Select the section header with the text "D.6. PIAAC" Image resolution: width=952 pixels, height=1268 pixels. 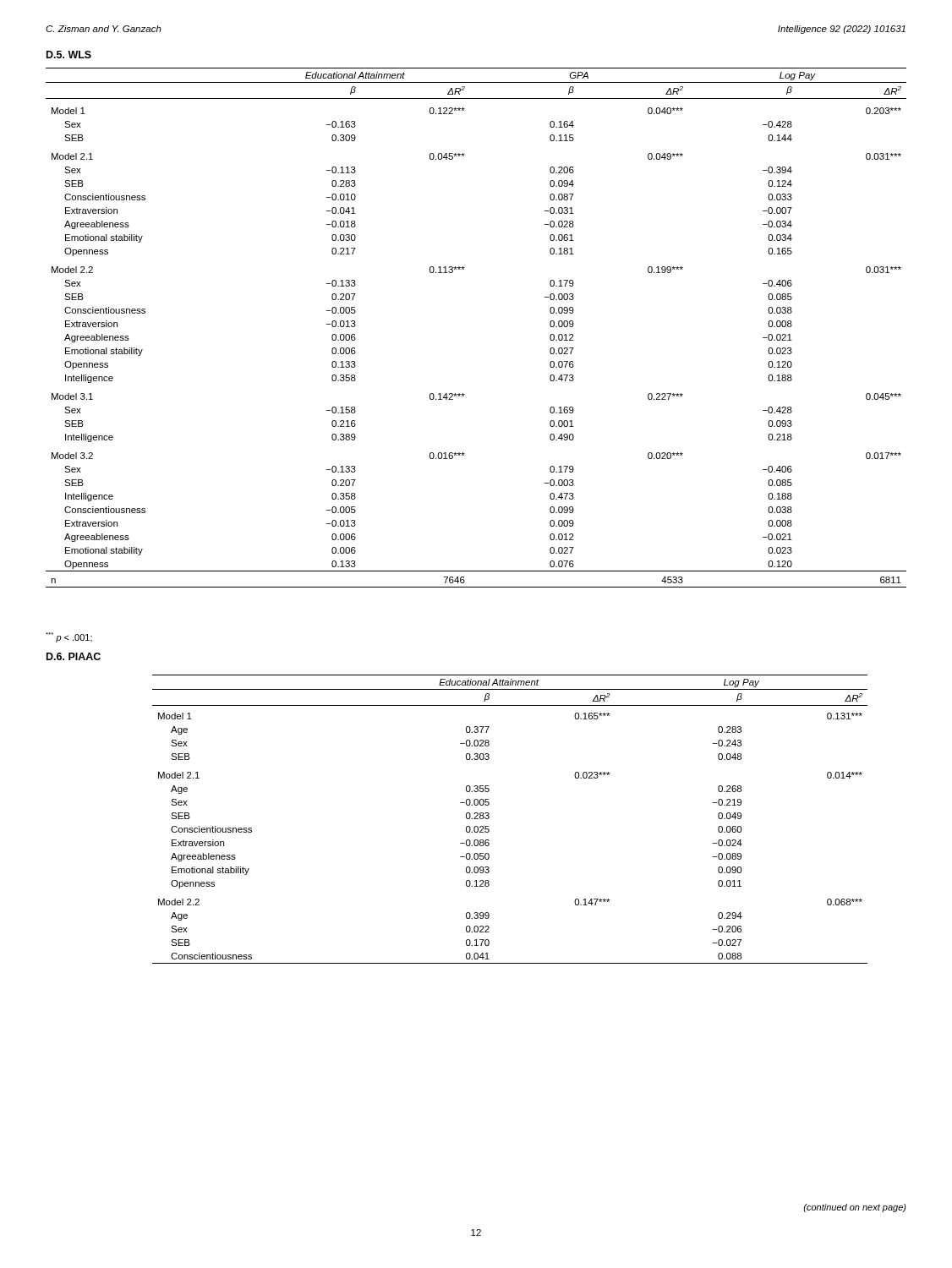73,657
